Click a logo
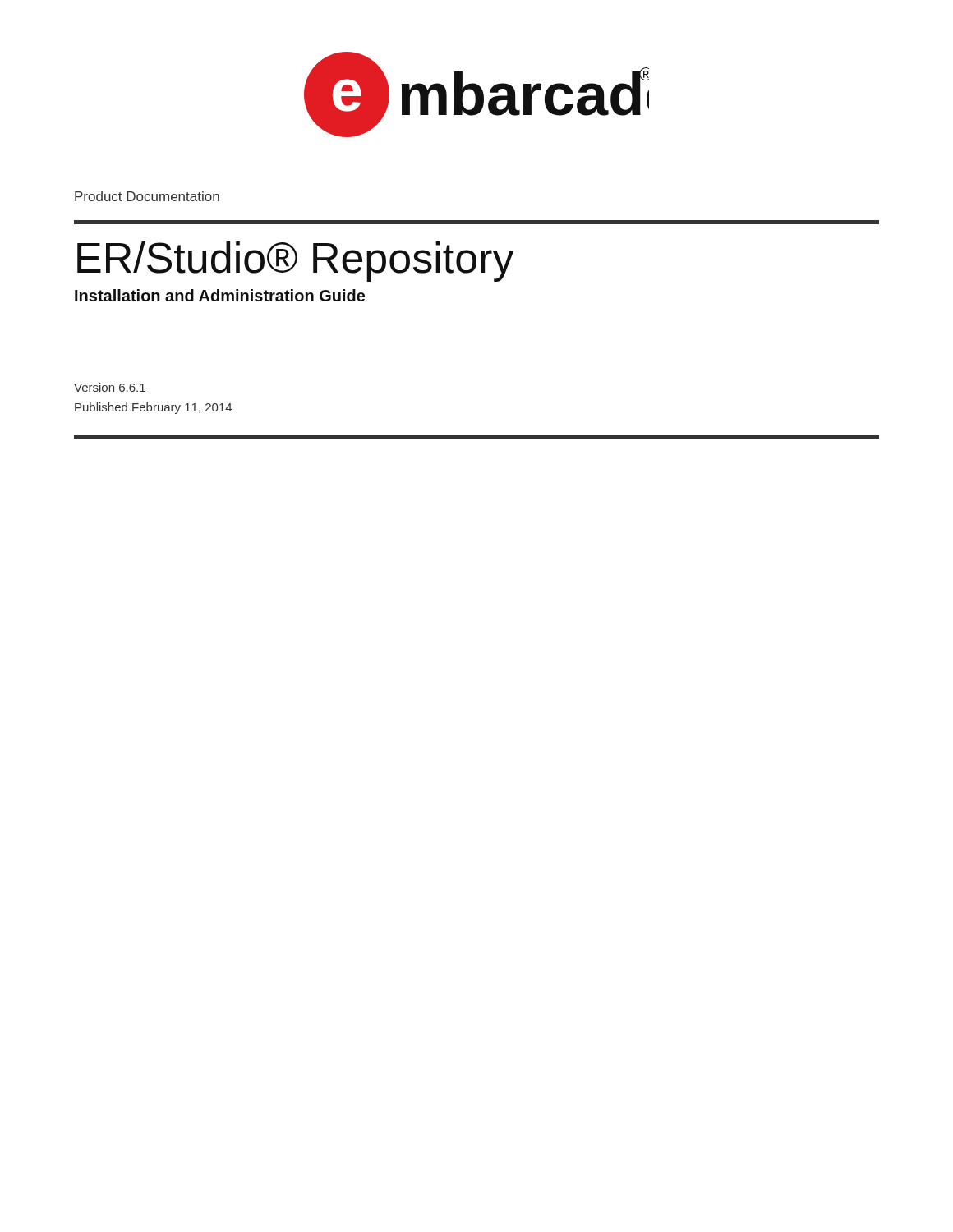 476,96
